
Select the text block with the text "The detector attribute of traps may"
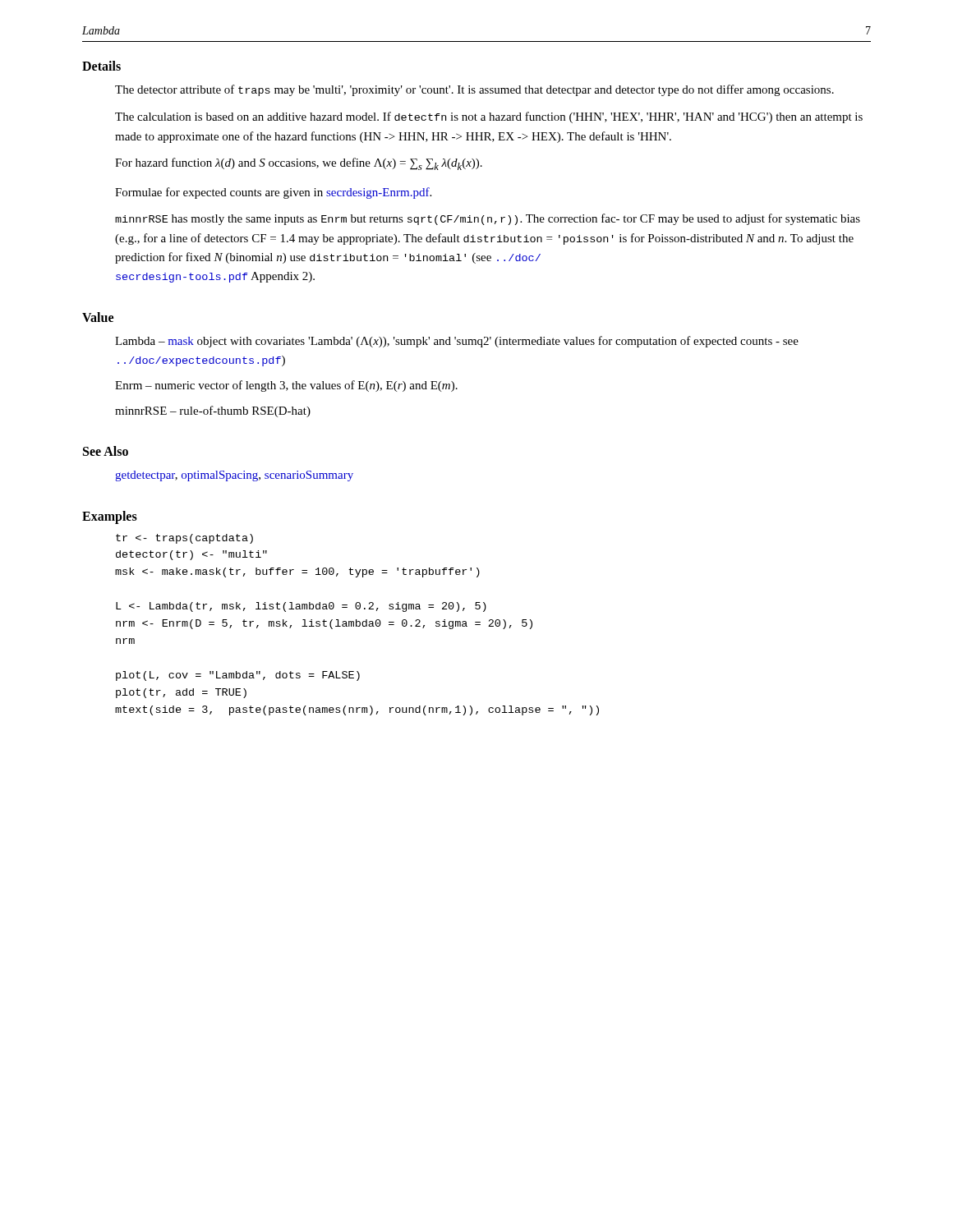(x=475, y=90)
